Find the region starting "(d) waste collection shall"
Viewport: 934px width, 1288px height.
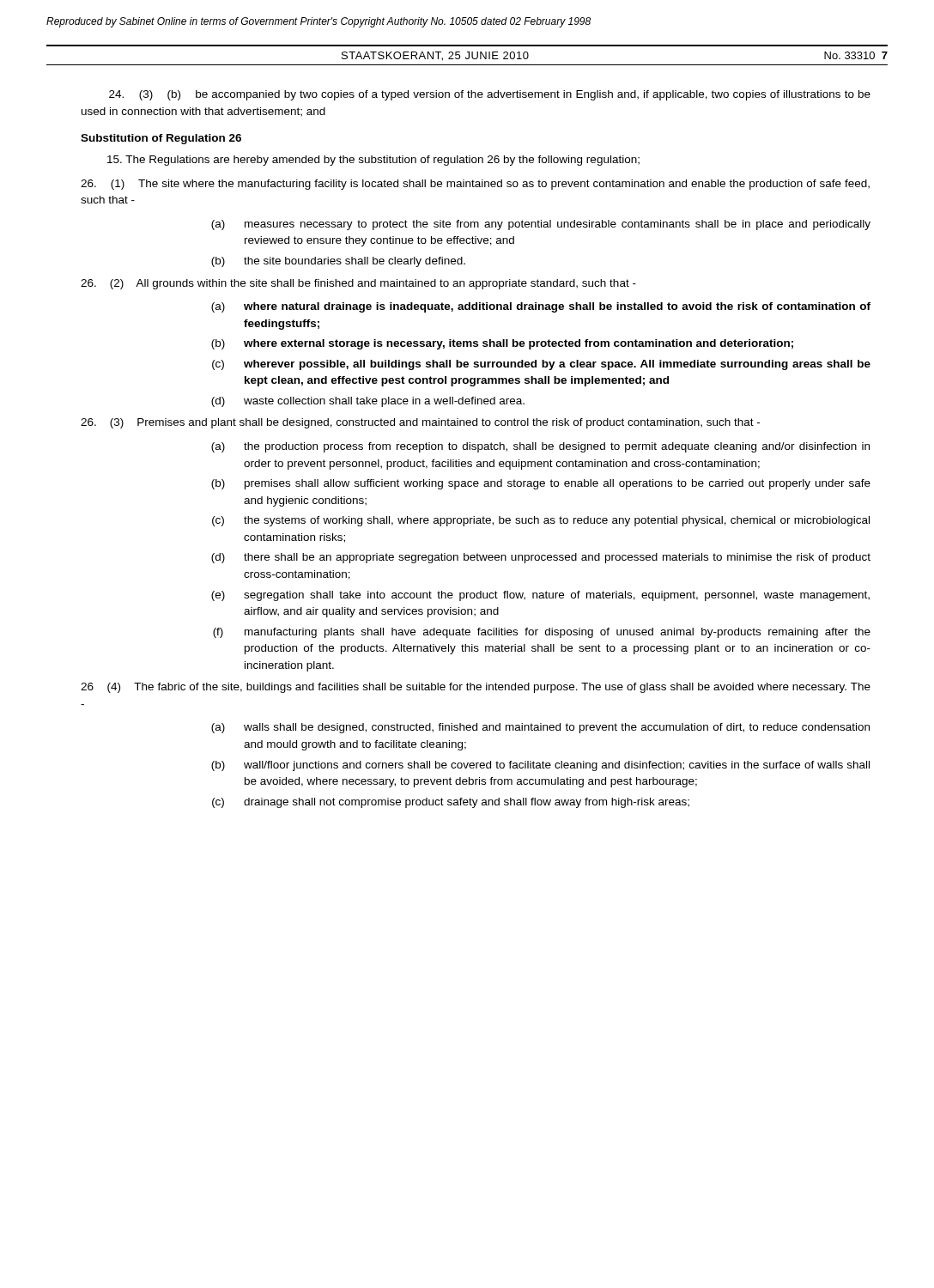pos(531,401)
